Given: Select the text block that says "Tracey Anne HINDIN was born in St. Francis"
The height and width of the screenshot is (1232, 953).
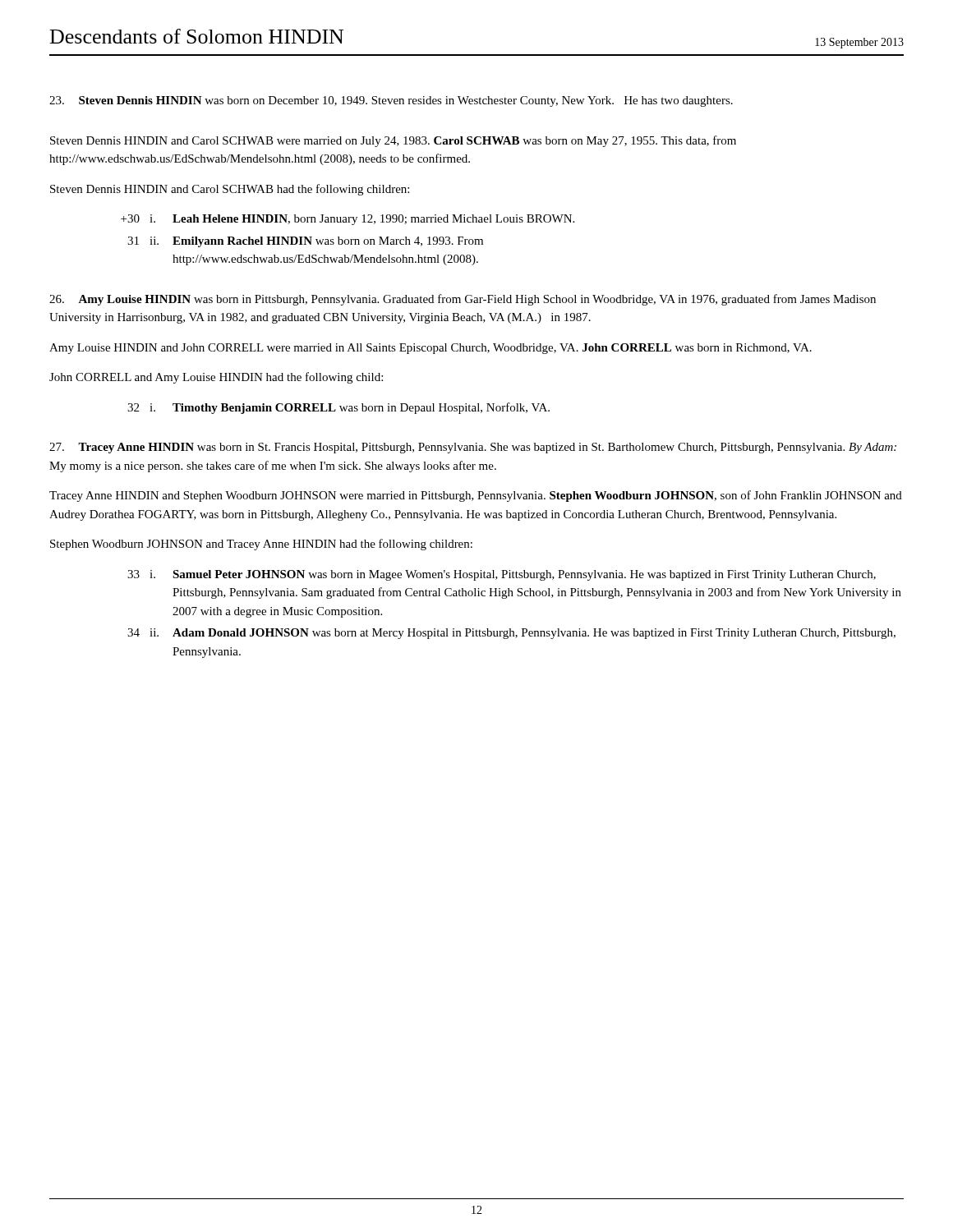Looking at the screenshot, I should pos(476,455).
